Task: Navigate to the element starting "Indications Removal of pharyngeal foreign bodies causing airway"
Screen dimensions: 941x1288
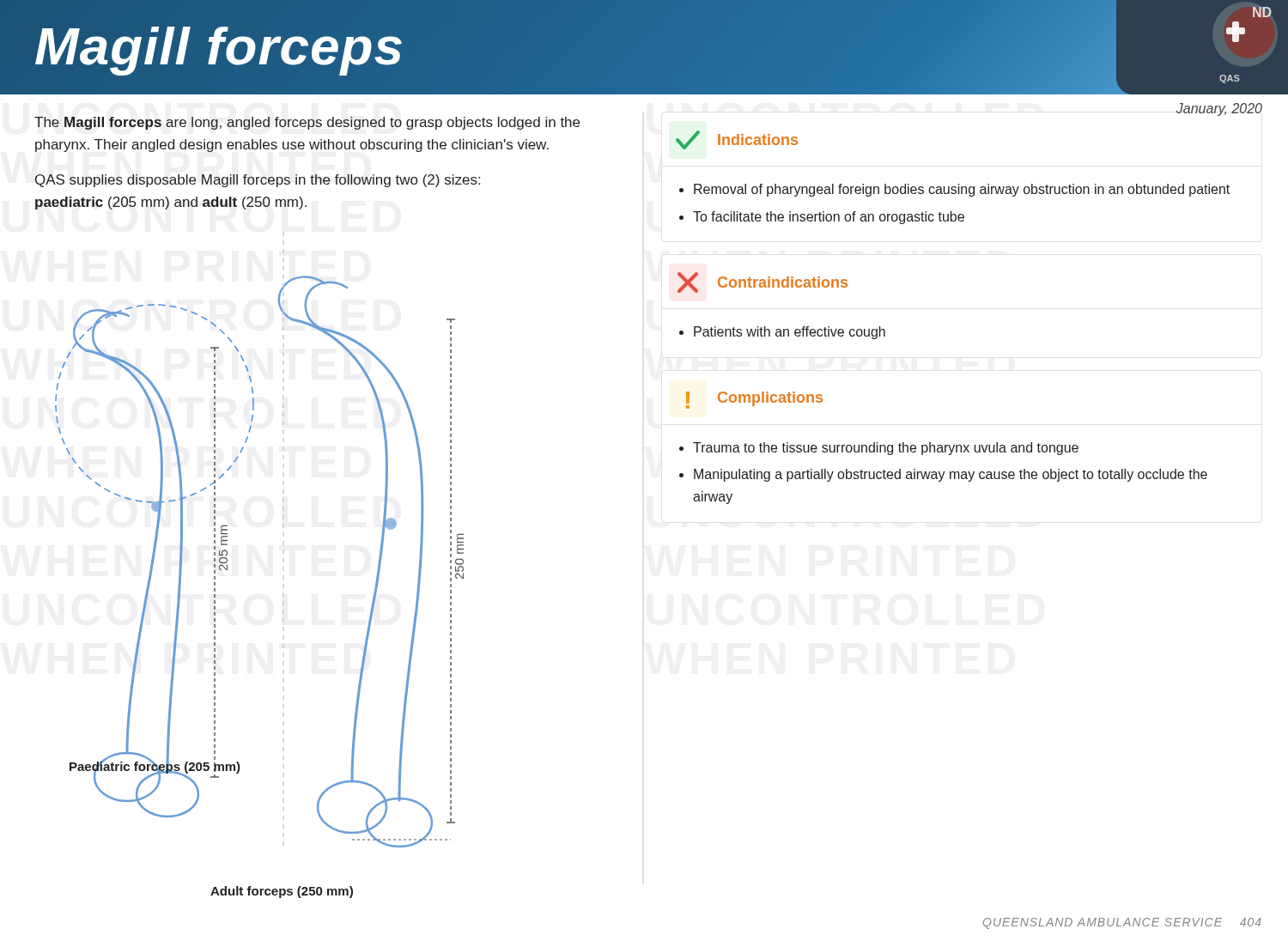Action: coord(962,177)
